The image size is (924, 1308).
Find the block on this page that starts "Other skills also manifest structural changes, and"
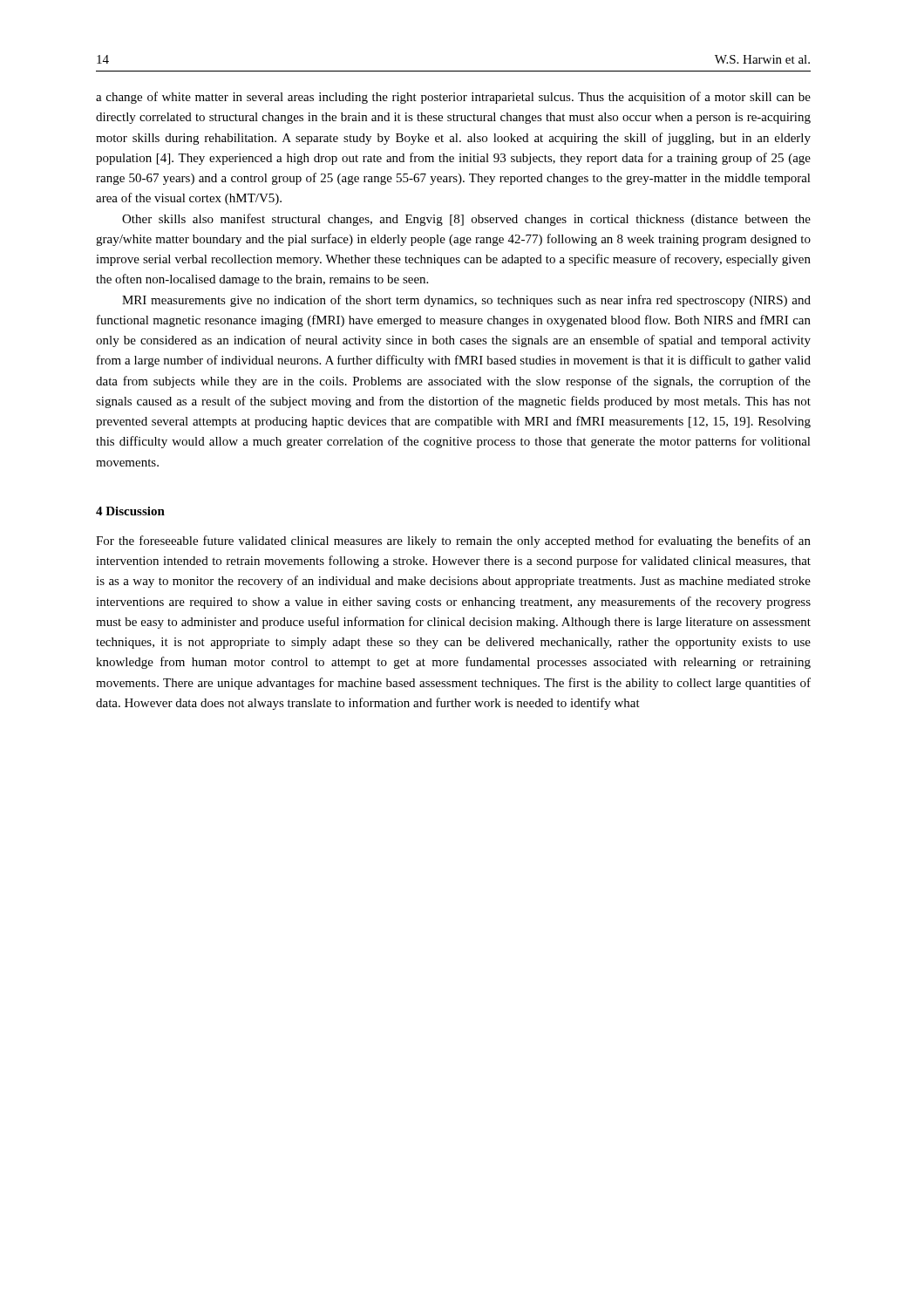[x=453, y=249]
